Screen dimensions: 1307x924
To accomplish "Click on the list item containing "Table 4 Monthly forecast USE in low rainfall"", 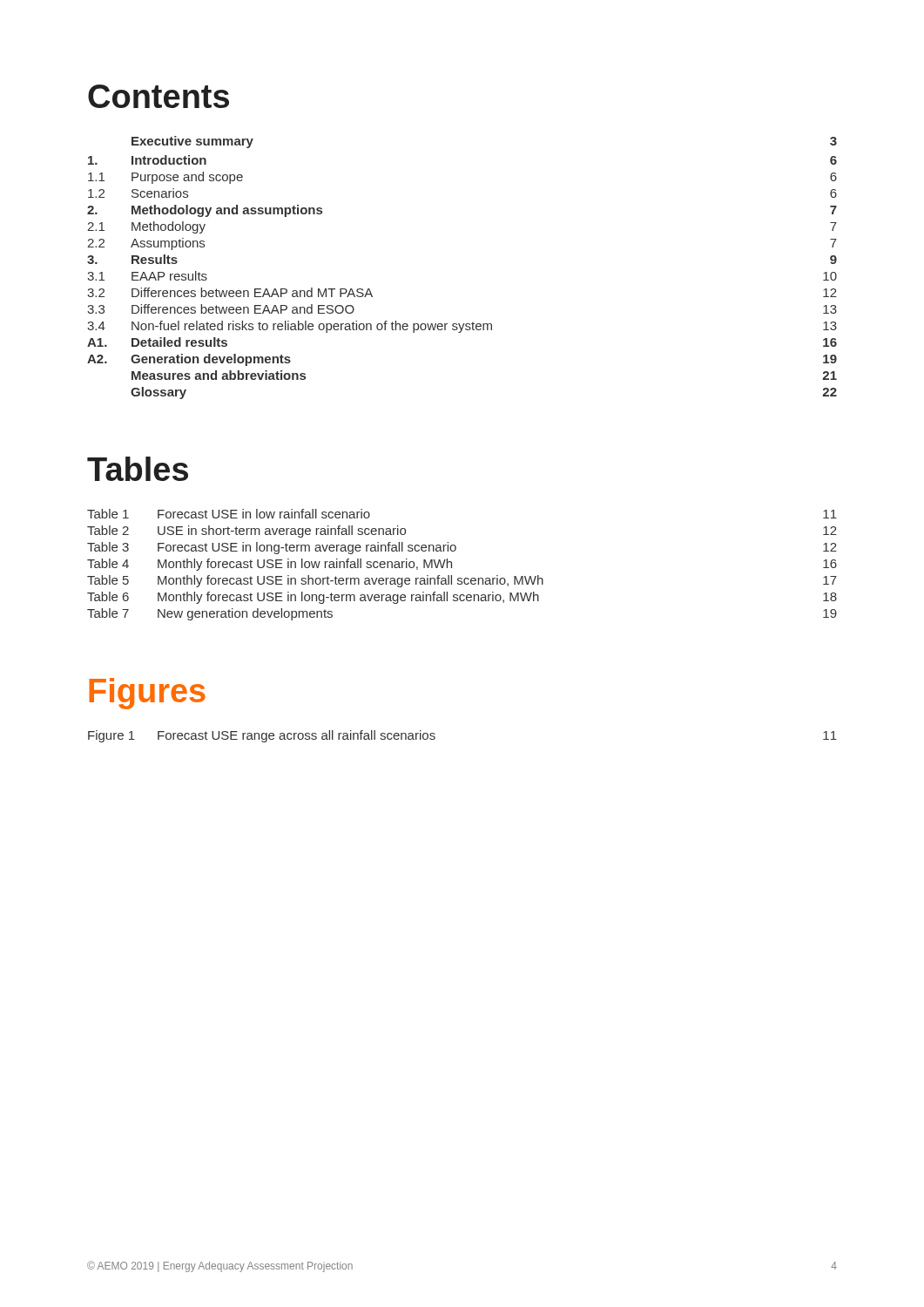I will coord(462,563).
